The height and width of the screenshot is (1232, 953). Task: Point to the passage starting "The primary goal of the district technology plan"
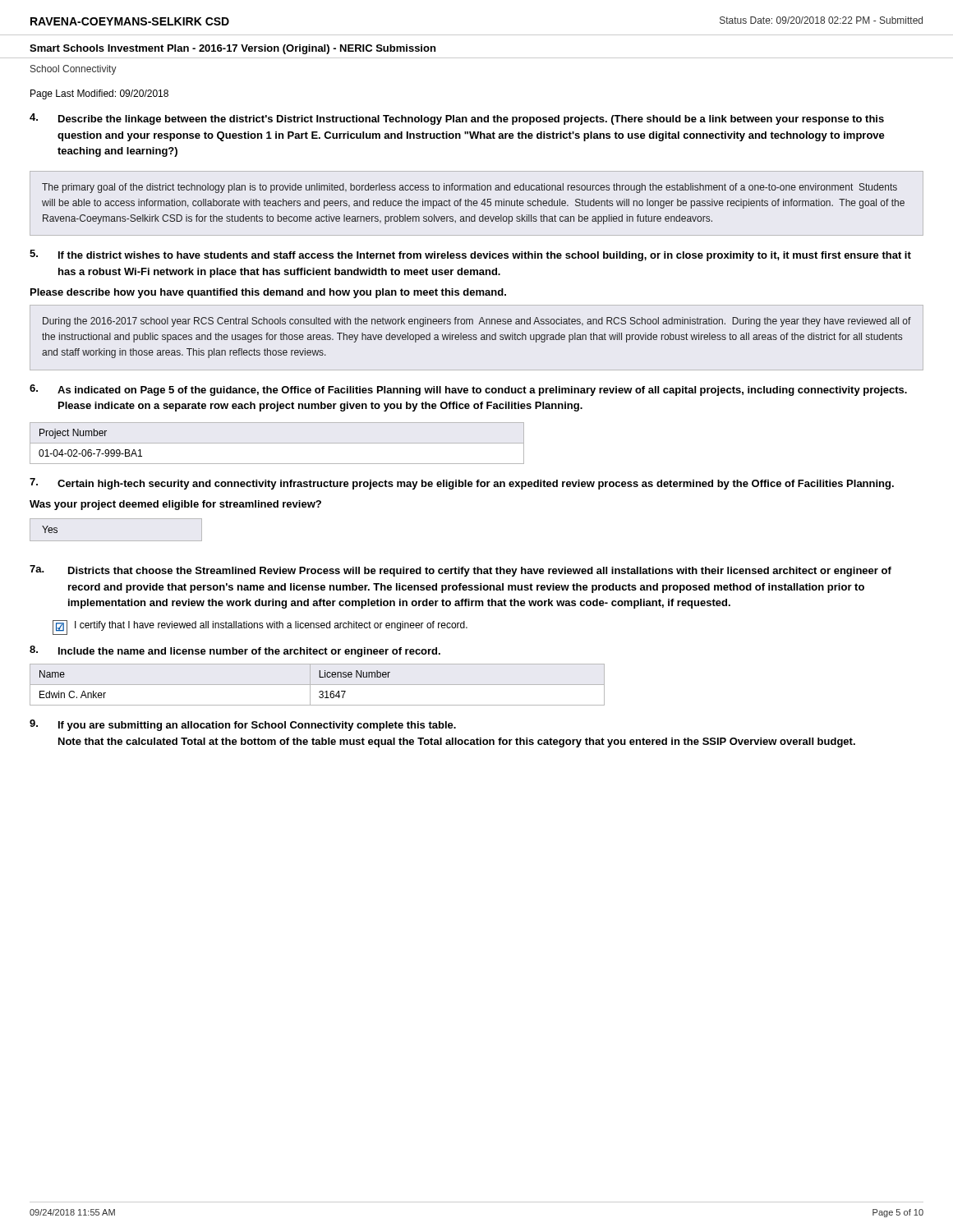[473, 203]
